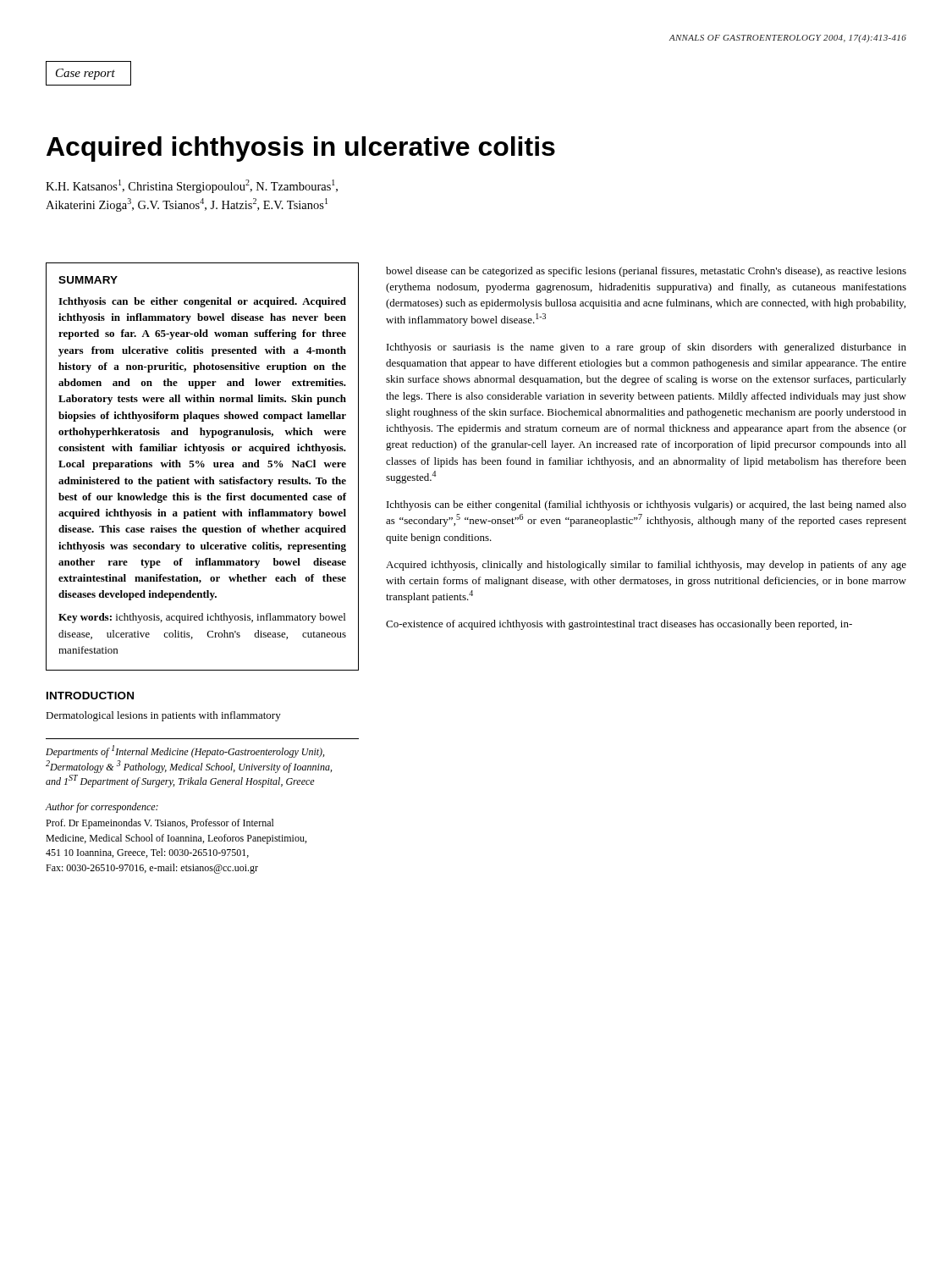Find the block on this page that starts "Acquired ichthyosis, clinically and histologically similar to"
Viewport: 952px width, 1270px height.
click(646, 580)
